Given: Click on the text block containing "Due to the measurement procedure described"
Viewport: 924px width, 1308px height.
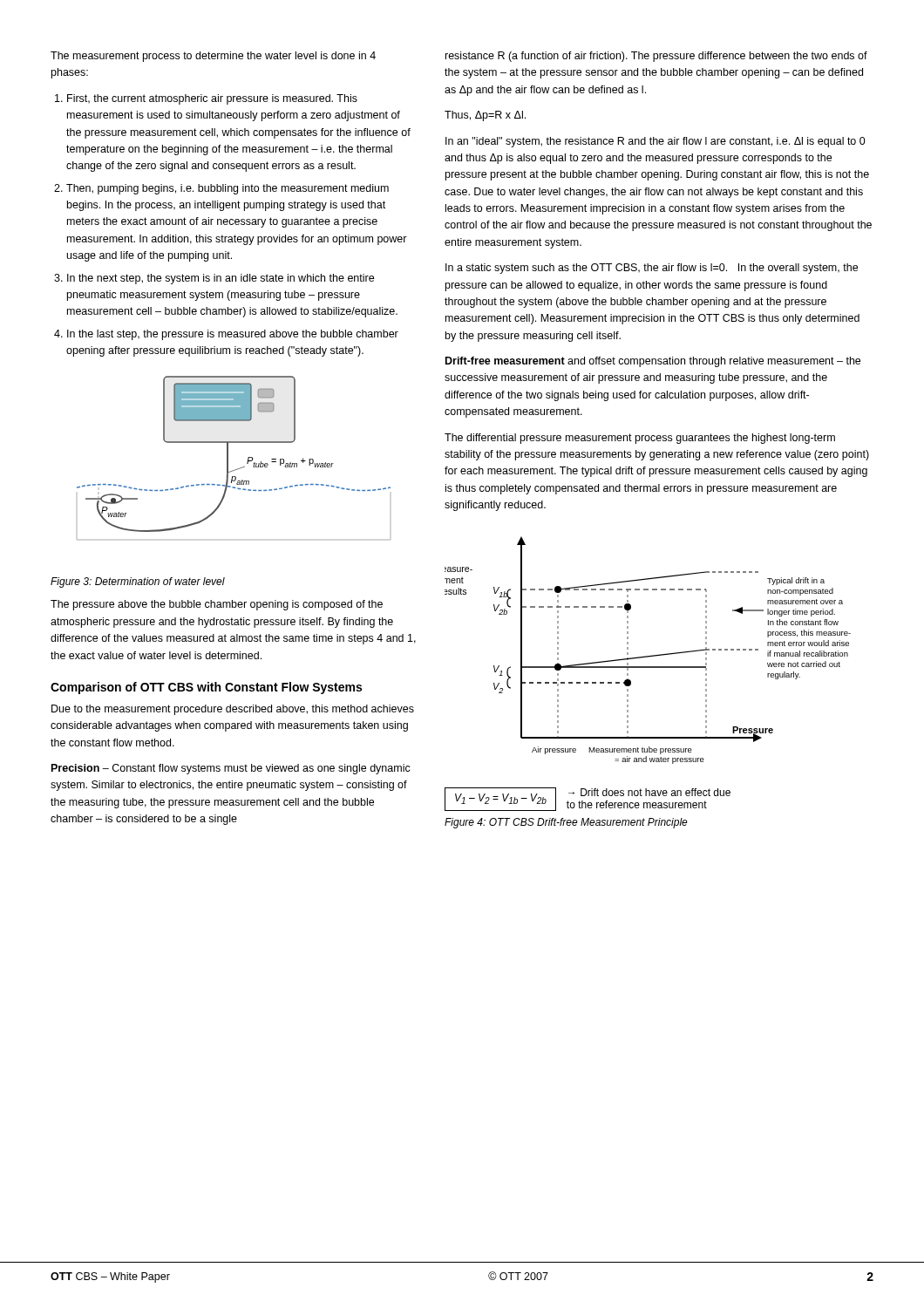Looking at the screenshot, I should pos(232,726).
